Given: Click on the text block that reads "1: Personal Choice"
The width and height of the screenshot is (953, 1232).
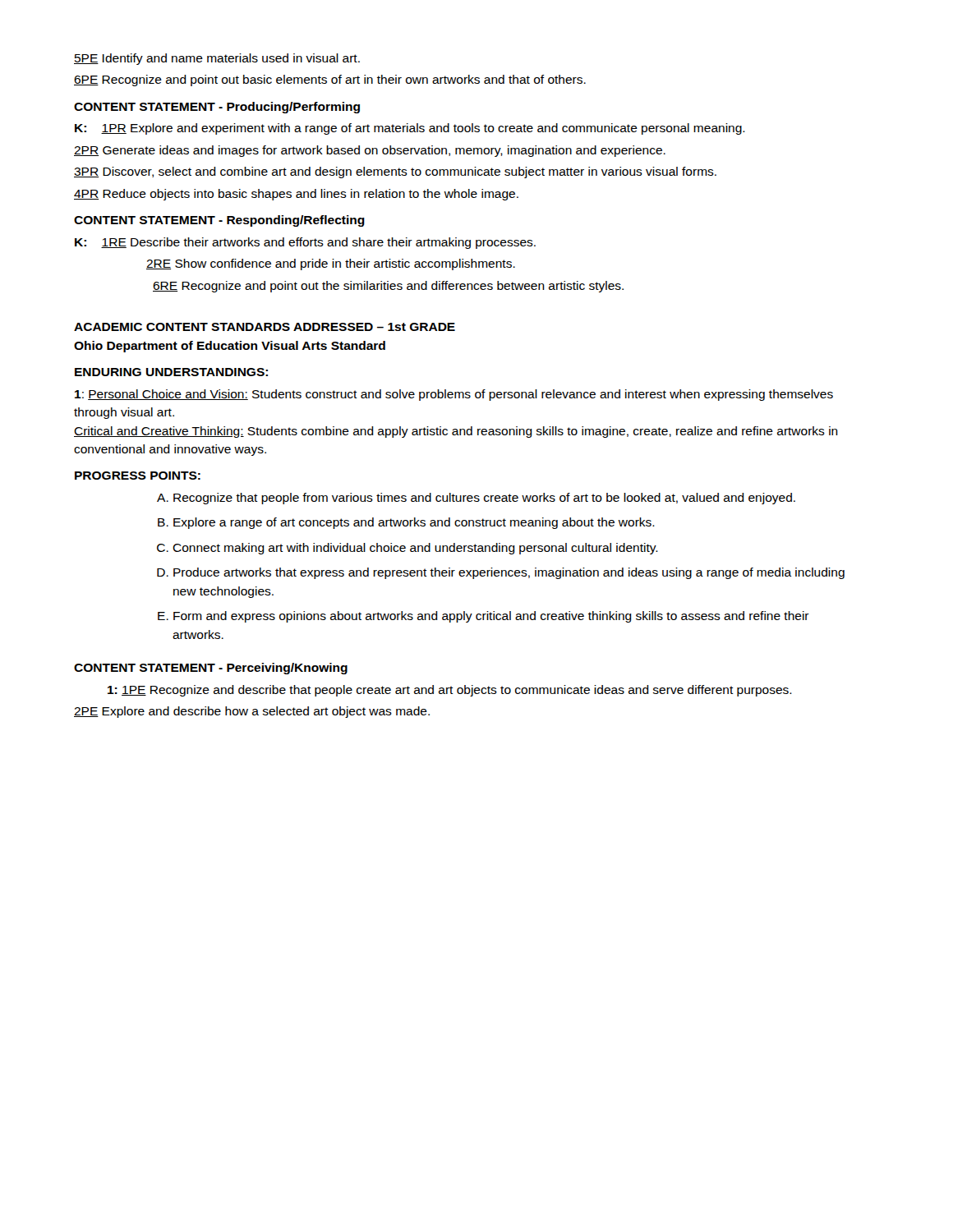Looking at the screenshot, I should coord(456,421).
